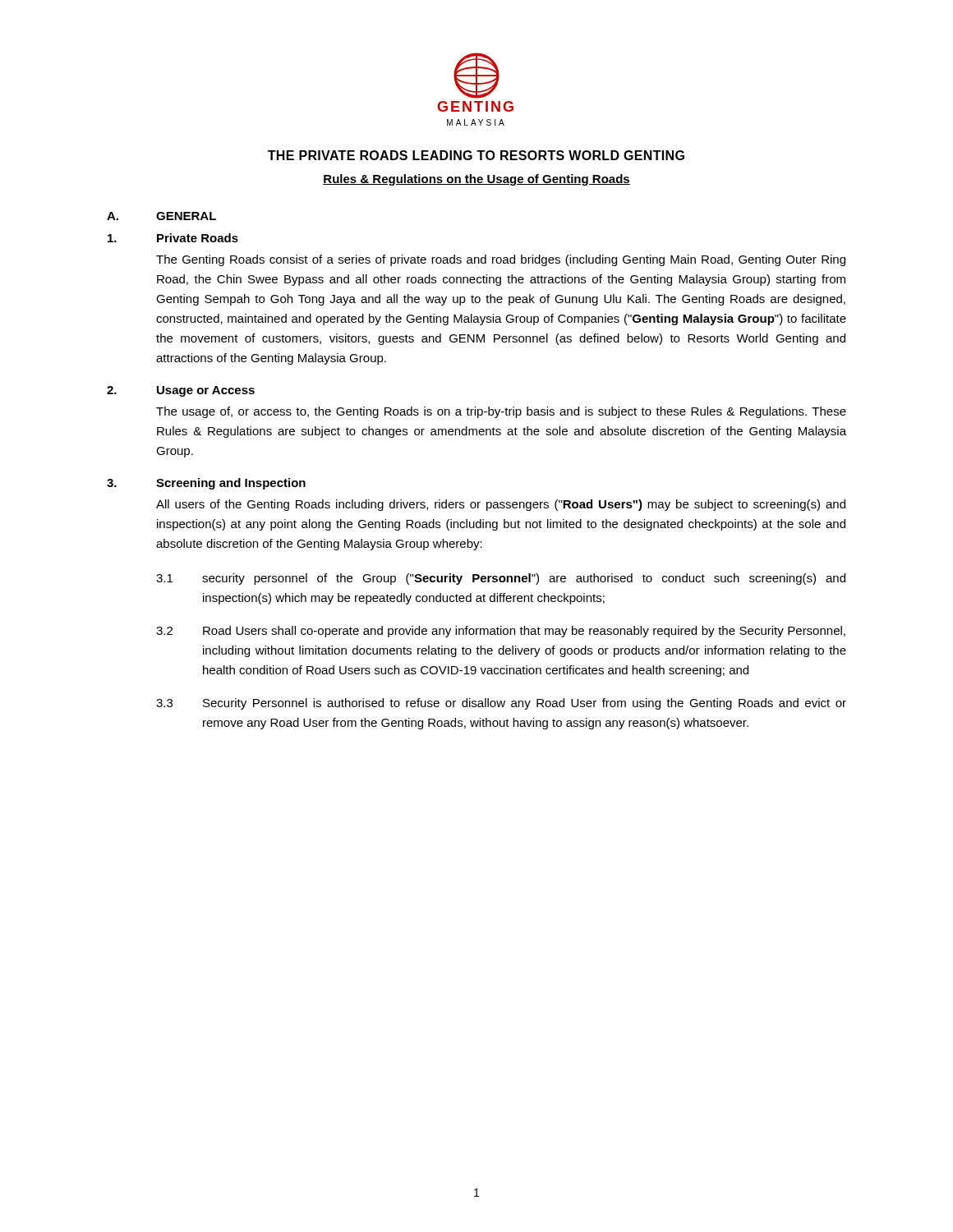Screen dimensions: 1232x953
Task: Select the section header containing "2. Usage or"
Action: pos(181,390)
